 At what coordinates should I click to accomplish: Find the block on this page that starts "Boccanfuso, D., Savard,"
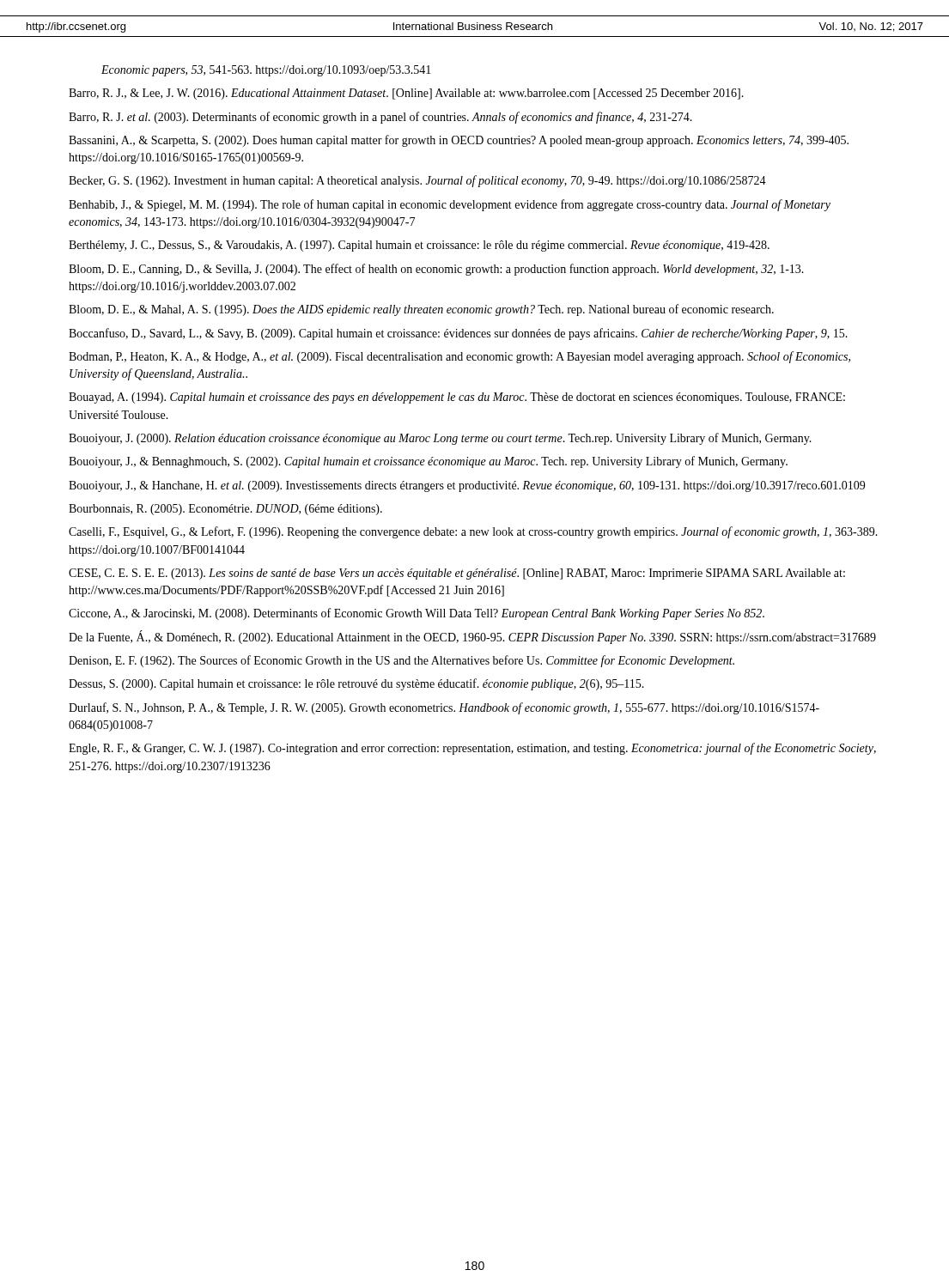pyautogui.click(x=474, y=334)
